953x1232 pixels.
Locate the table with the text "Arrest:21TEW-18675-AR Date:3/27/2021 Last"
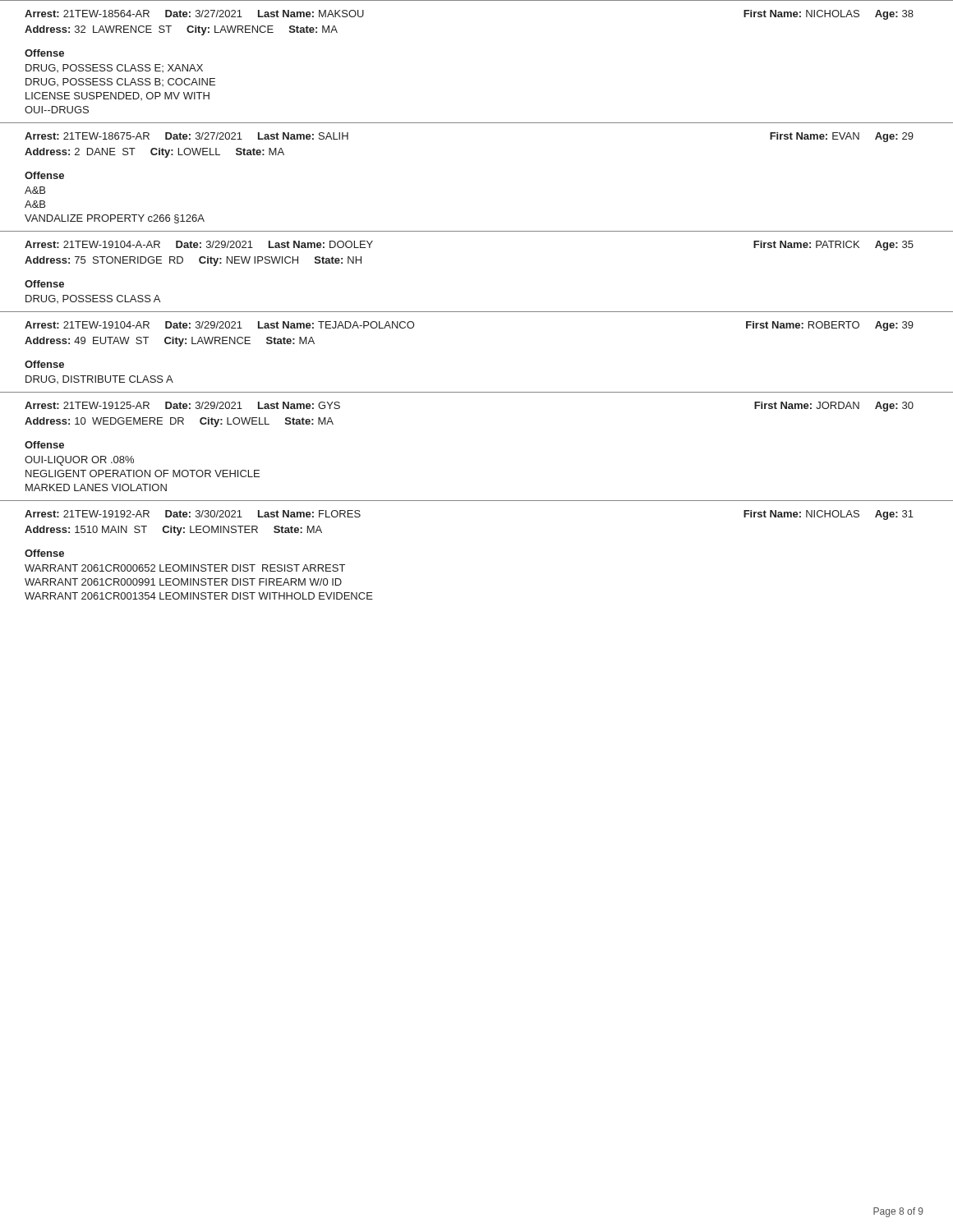pos(476,144)
